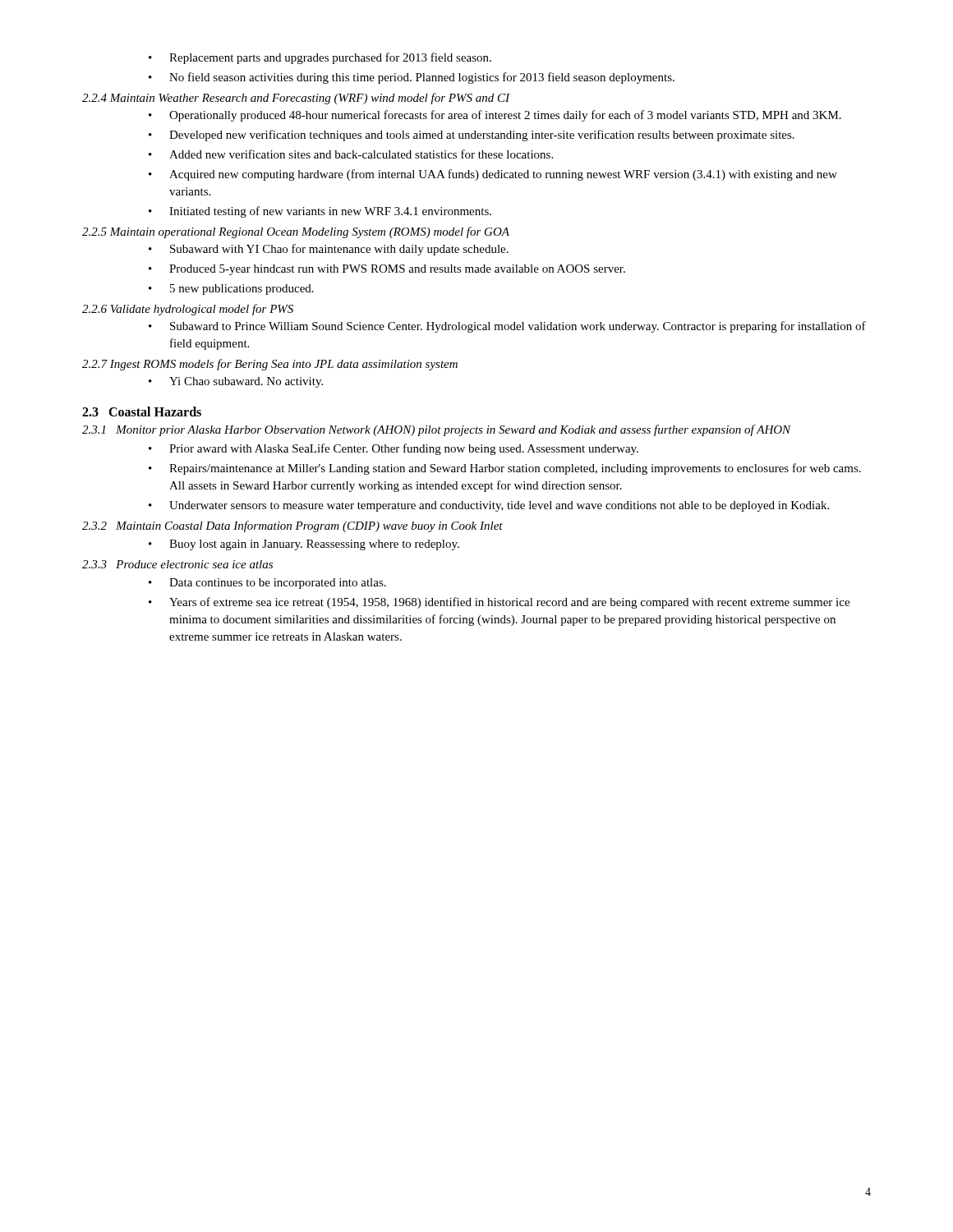Find the text starting "• Developed new verification techniques"
The height and width of the screenshot is (1232, 953).
pos(509,135)
